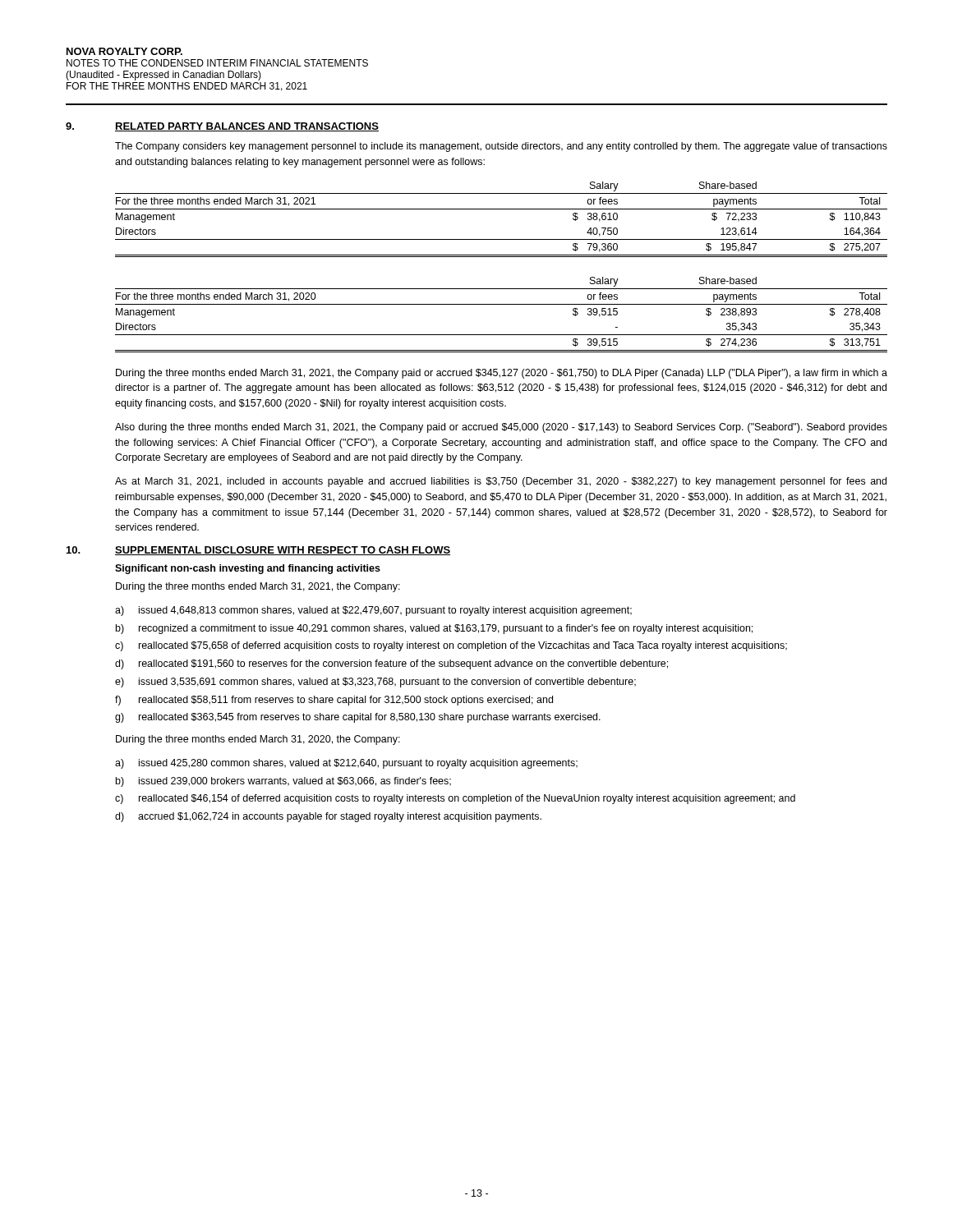Select the list item that reads "c) reallocated $46,154 of deferred acquisition"
The width and height of the screenshot is (953, 1232).
[x=501, y=799]
